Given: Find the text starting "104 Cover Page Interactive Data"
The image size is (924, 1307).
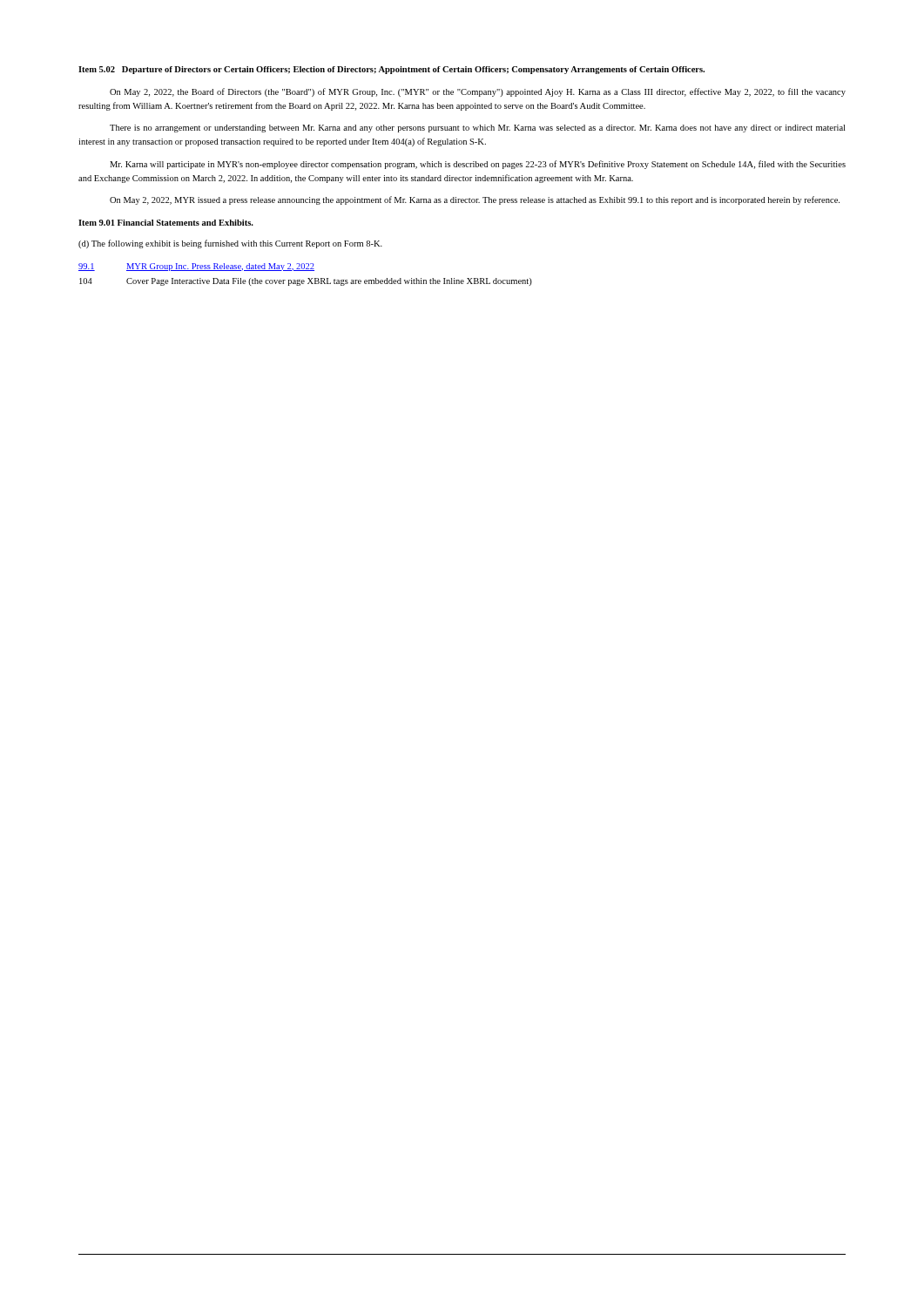Looking at the screenshot, I should pyautogui.click(x=462, y=282).
